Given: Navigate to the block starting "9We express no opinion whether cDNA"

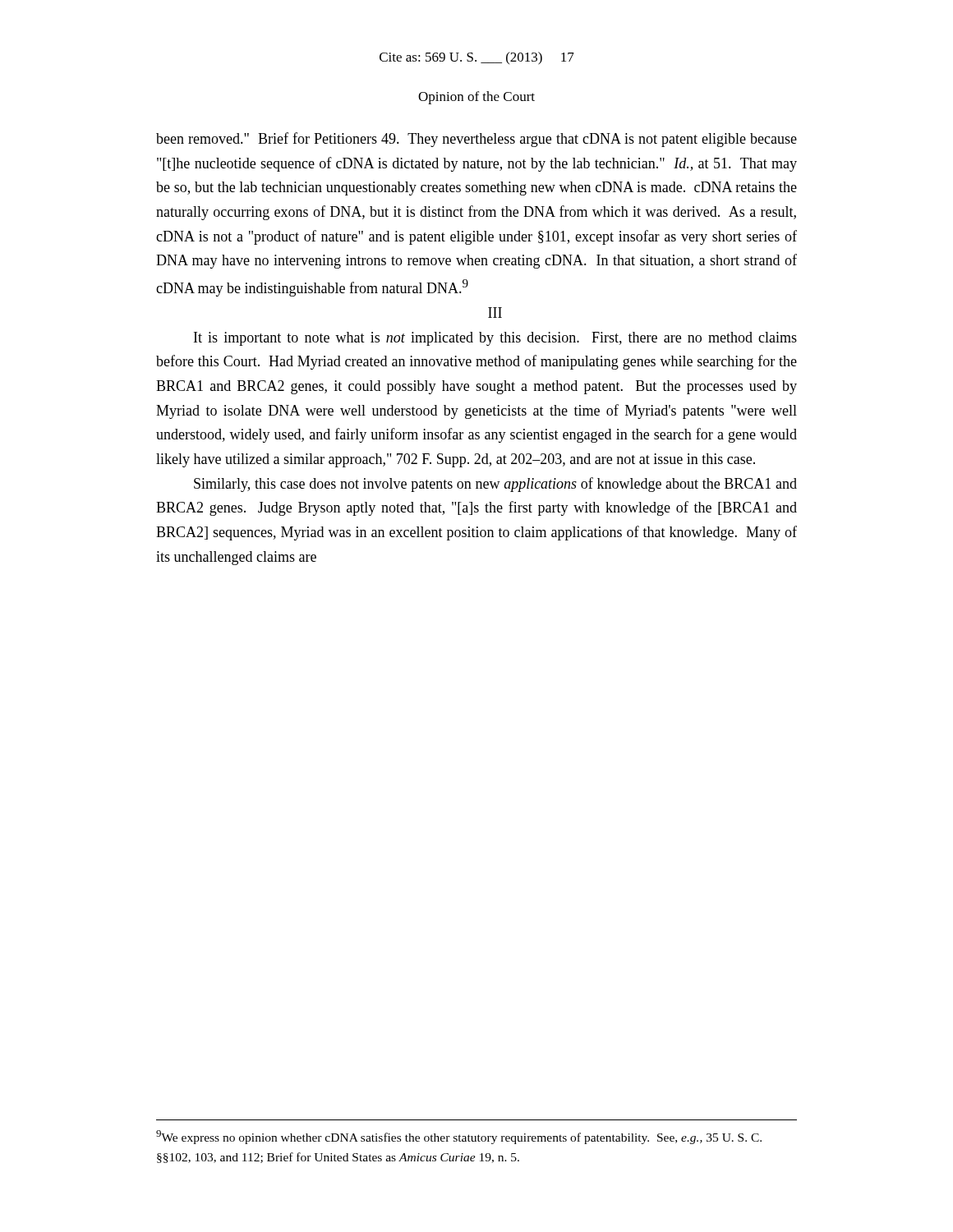Looking at the screenshot, I should coord(476,1146).
